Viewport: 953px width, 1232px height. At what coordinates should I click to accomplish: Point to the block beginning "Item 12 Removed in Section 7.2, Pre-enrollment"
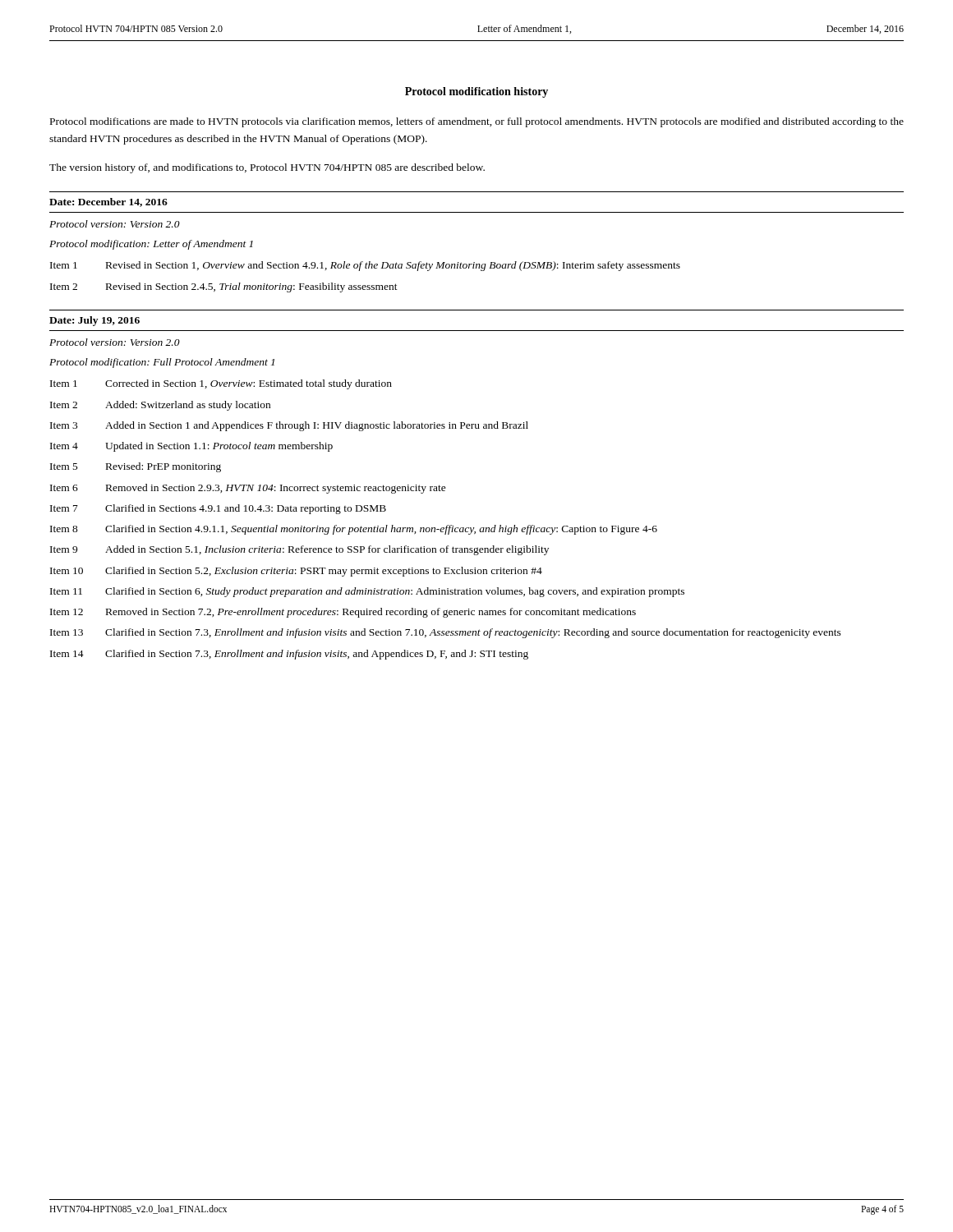coord(476,612)
